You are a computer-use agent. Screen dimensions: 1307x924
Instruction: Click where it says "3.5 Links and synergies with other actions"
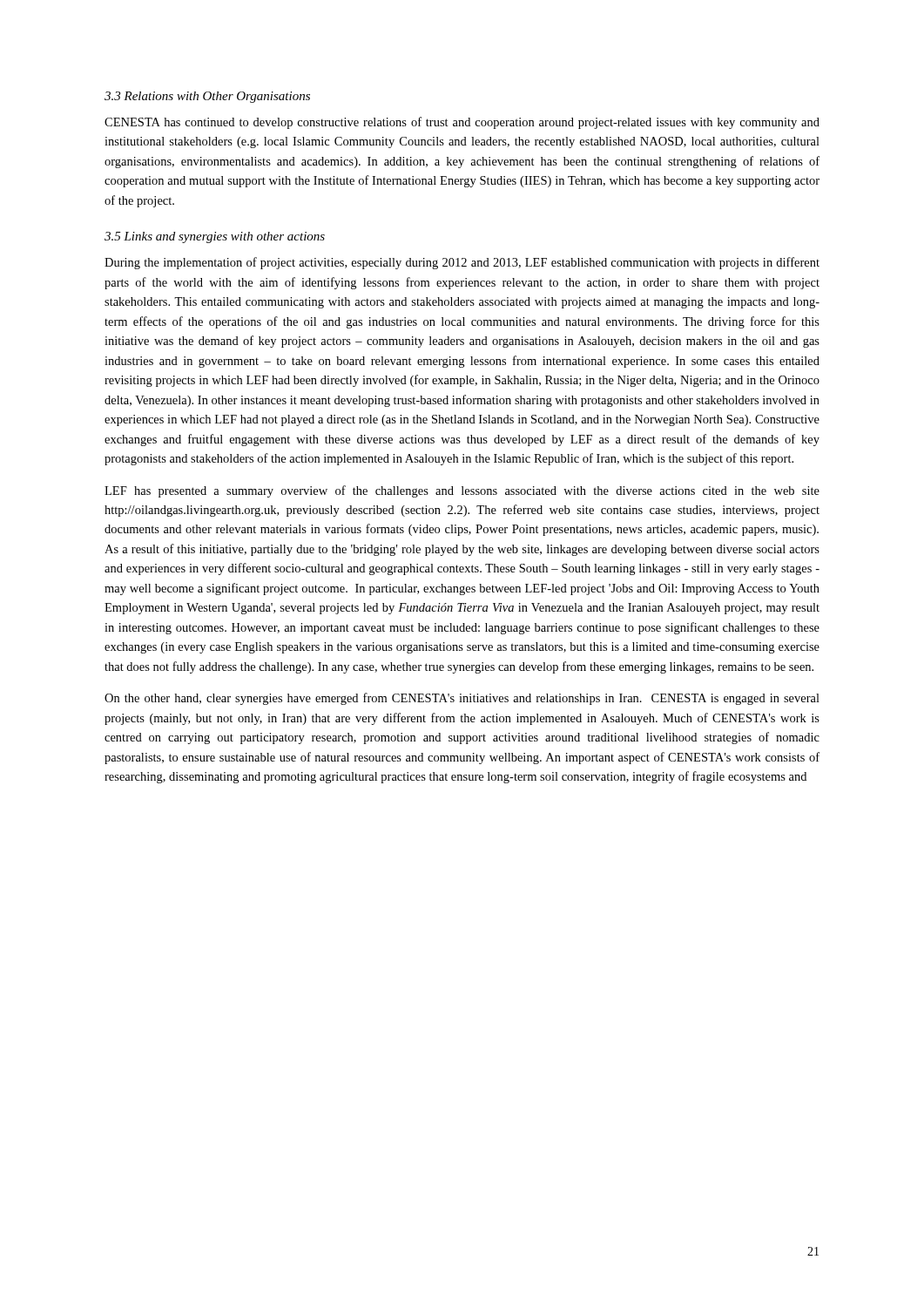[x=215, y=236]
